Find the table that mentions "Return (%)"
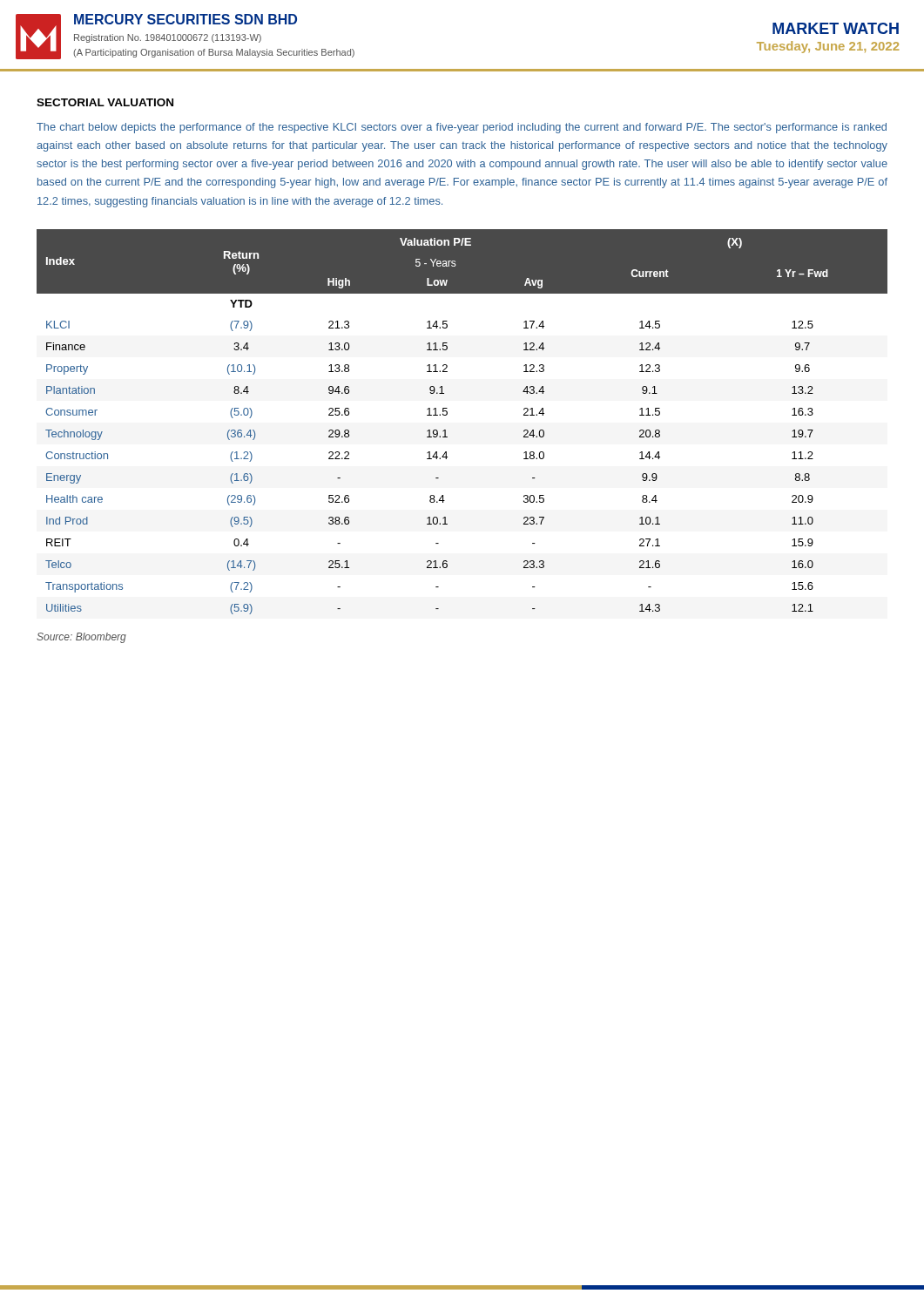Image resolution: width=924 pixels, height=1307 pixels. point(462,424)
